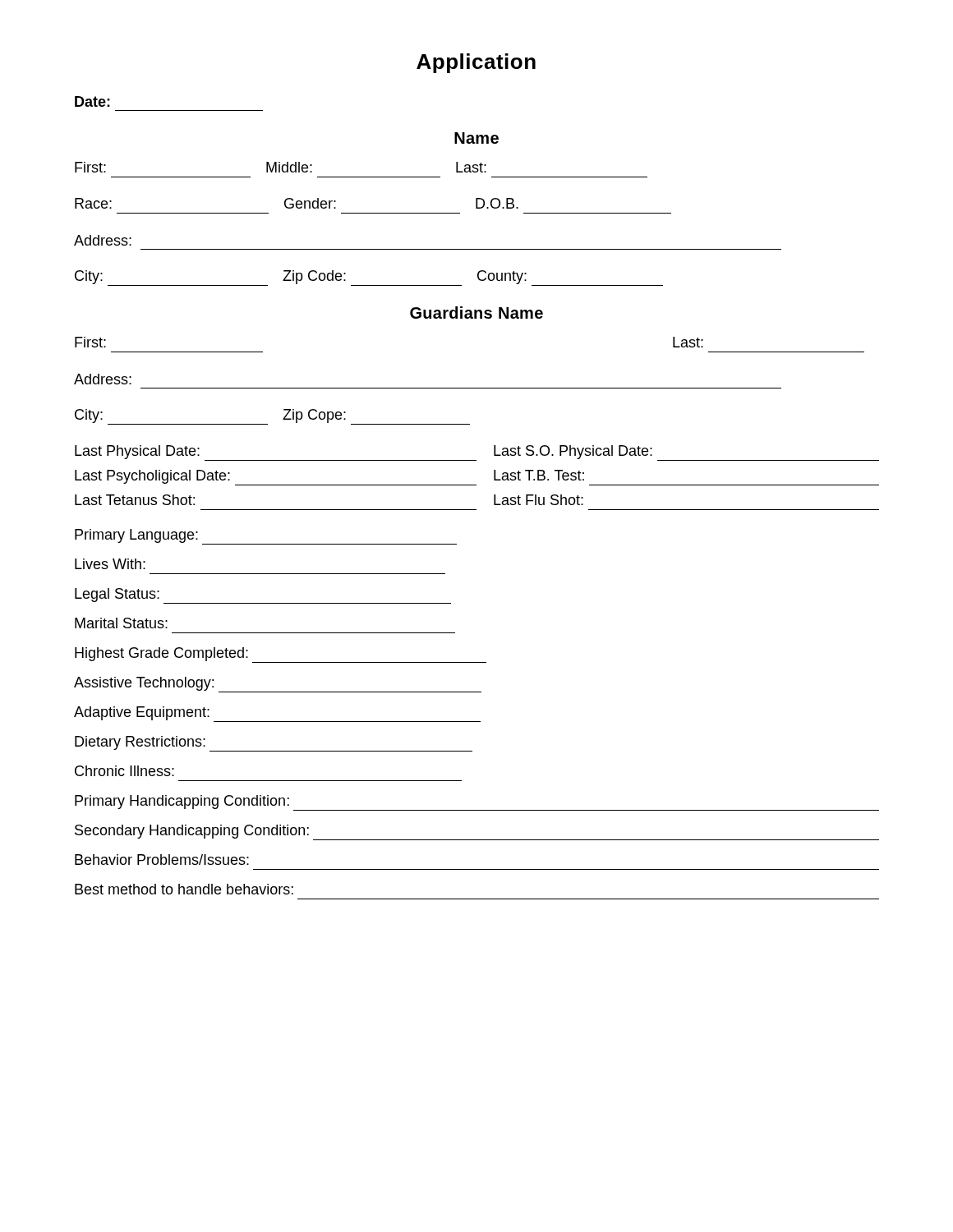
Task: Select the text block starting "Last Psycholigical Date: Last"
Action: pyautogui.click(x=476, y=476)
